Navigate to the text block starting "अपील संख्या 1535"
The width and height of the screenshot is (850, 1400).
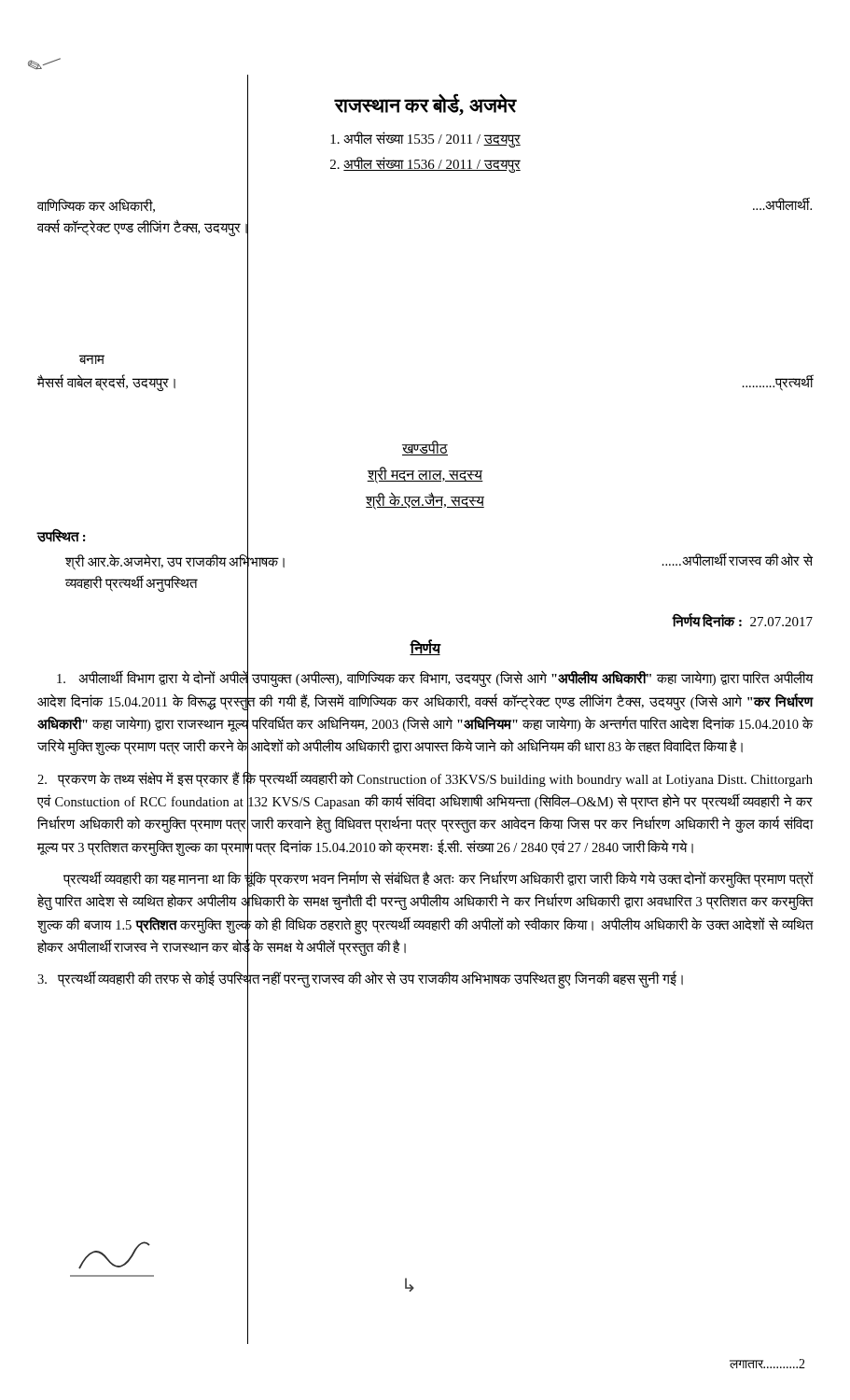click(425, 151)
